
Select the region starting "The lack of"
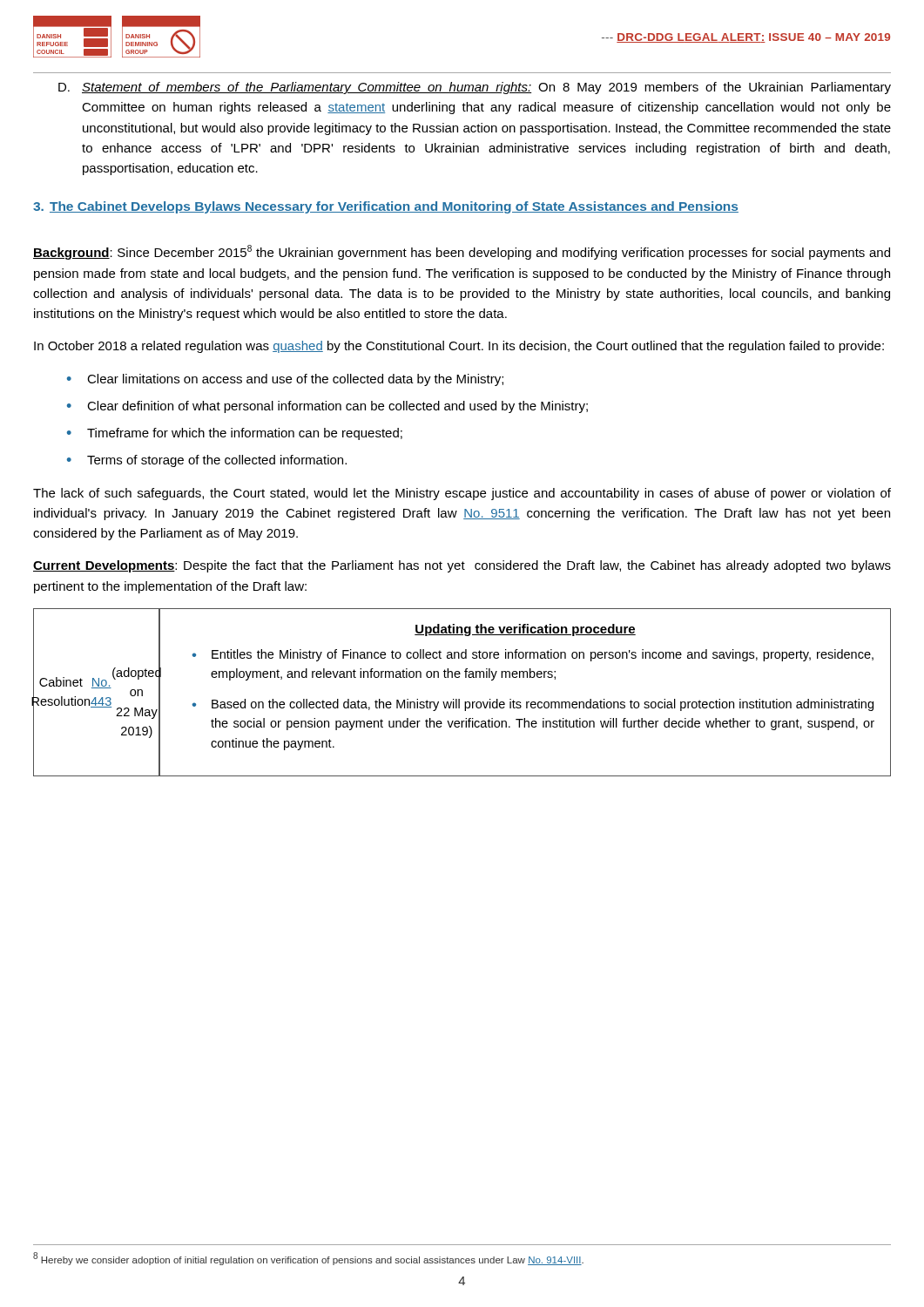tap(462, 513)
